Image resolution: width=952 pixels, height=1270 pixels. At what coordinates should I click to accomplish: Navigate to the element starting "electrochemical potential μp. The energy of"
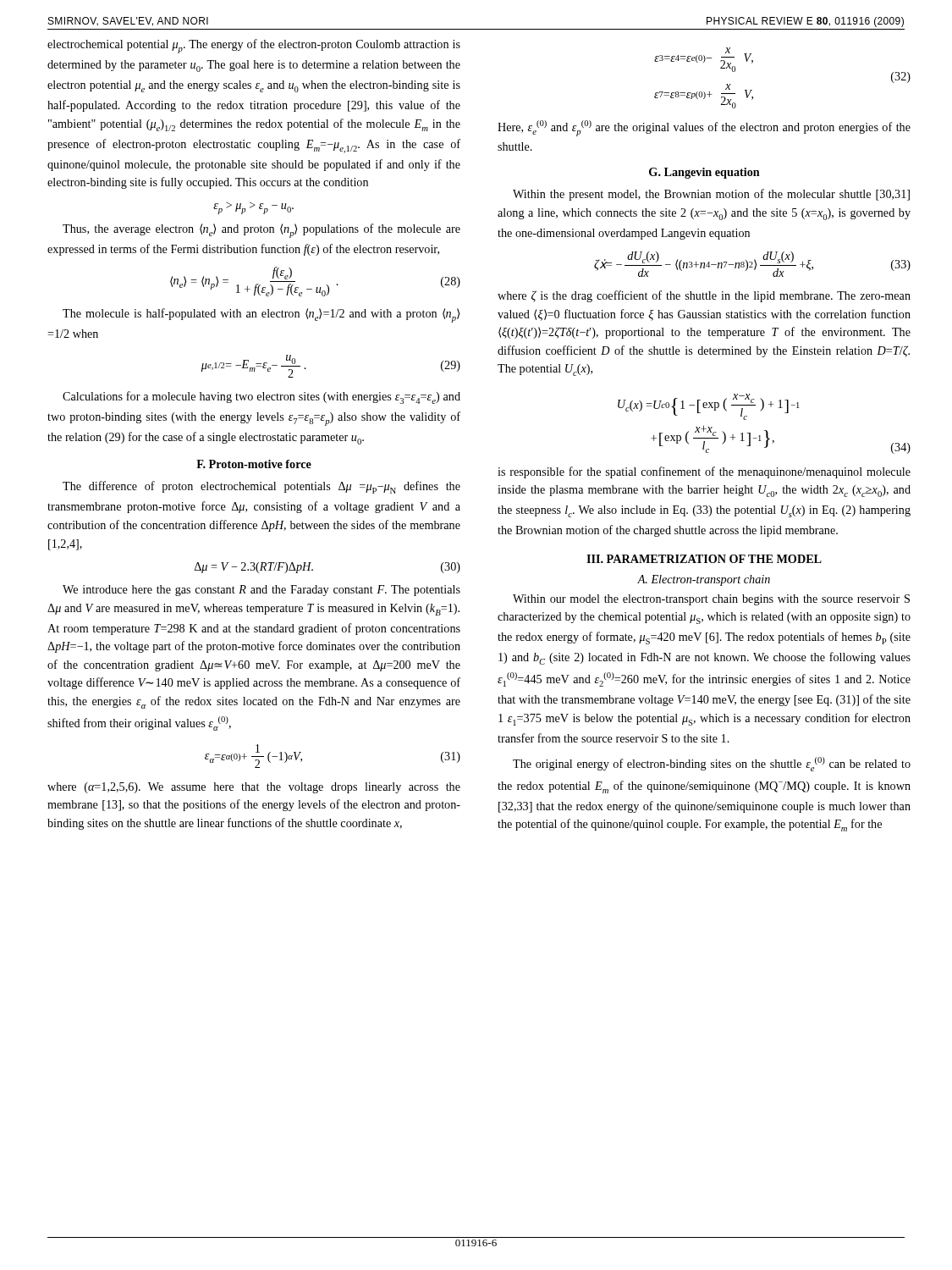pyautogui.click(x=254, y=114)
